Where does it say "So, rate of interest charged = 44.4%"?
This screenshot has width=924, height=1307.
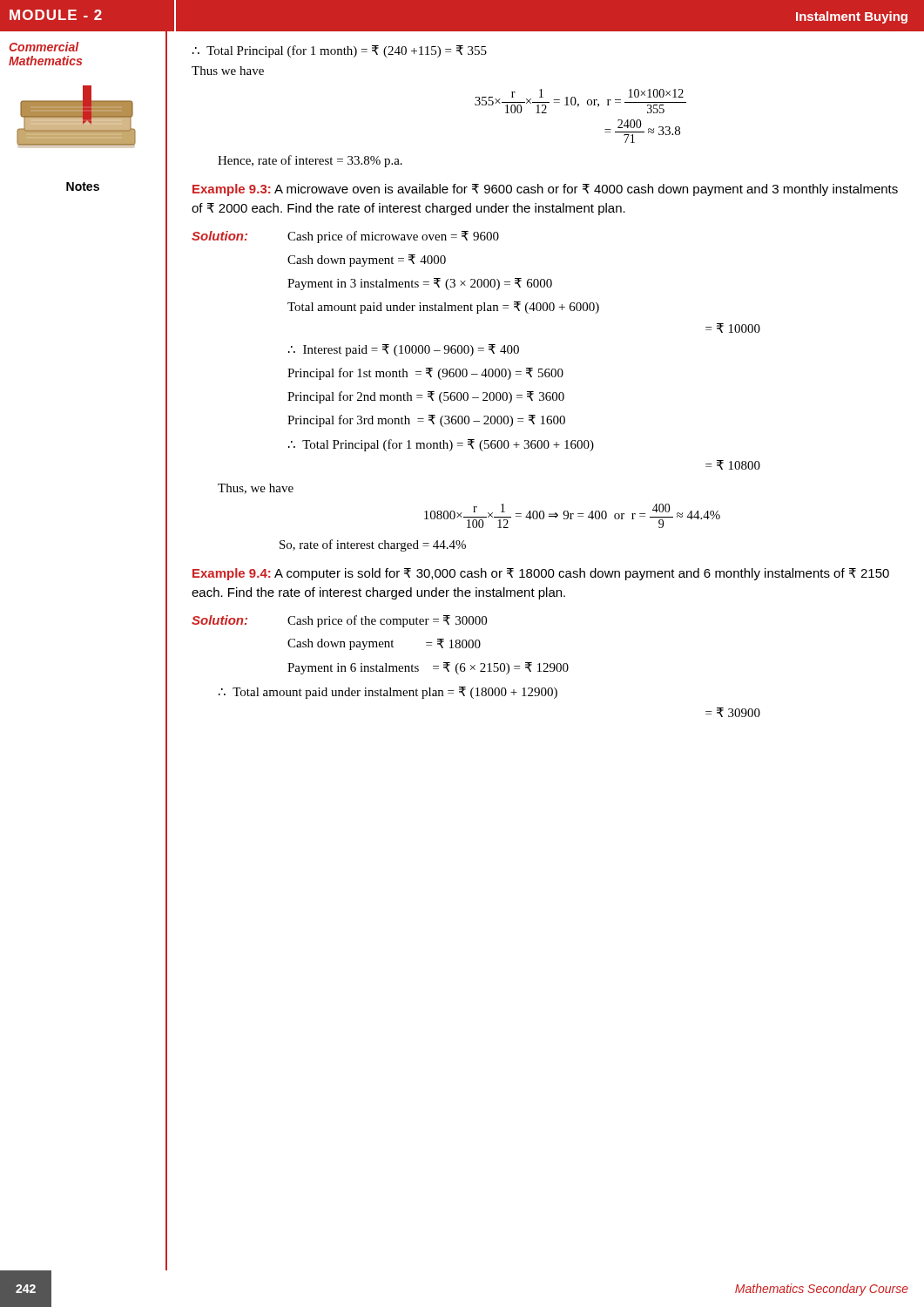(373, 545)
